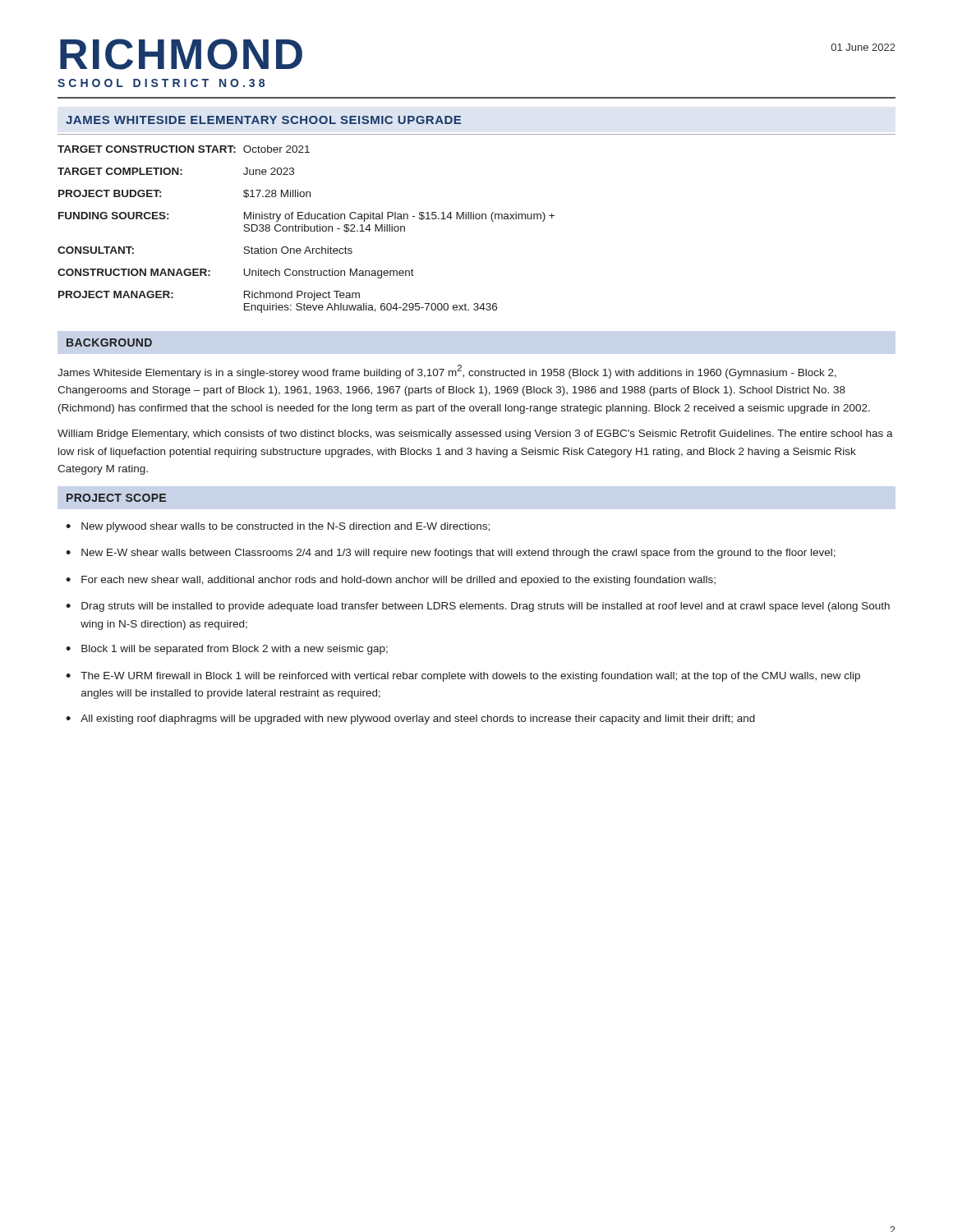
Task: Find the block starting "• Drag struts will be installed"
Action: click(481, 615)
